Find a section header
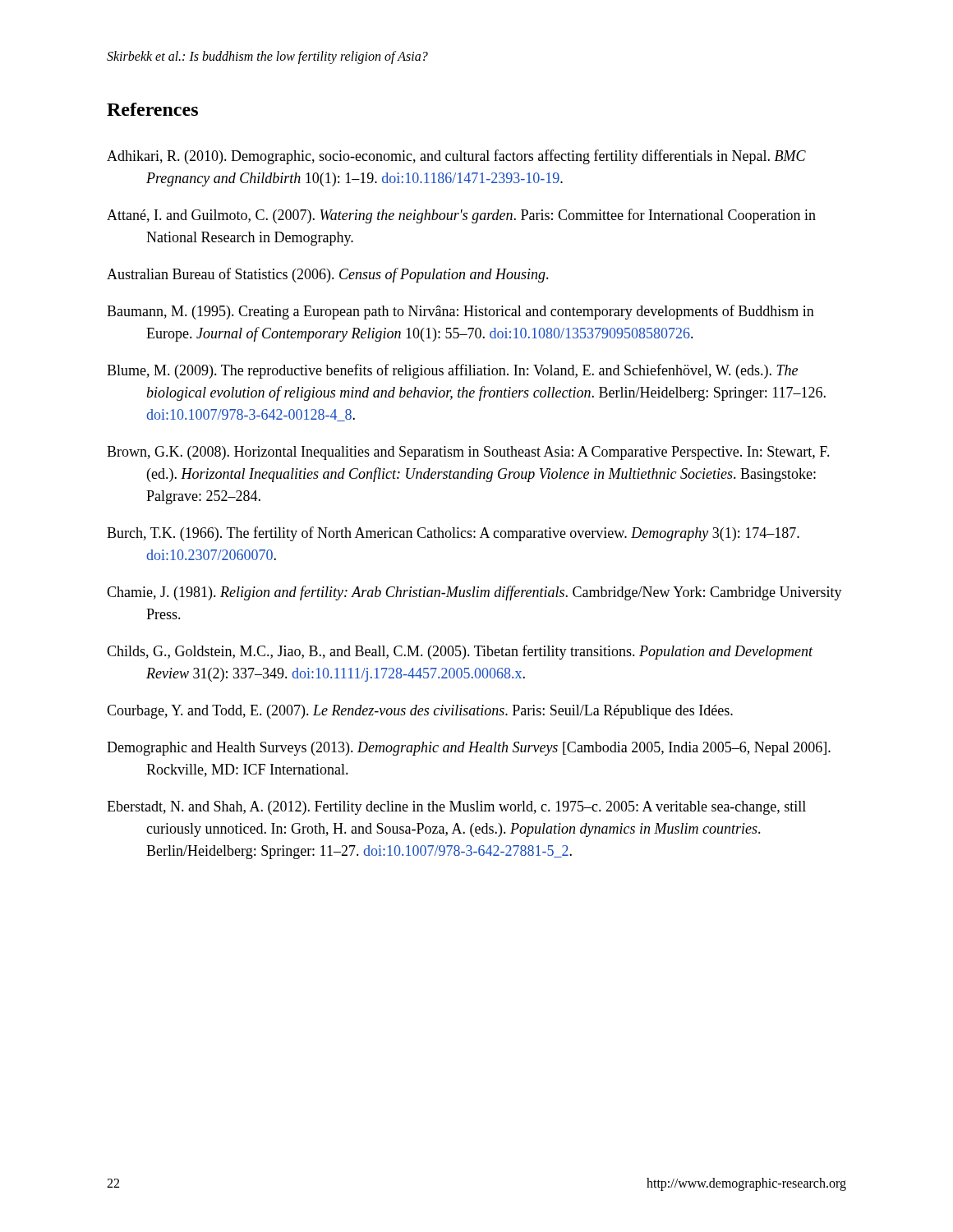This screenshot has height=1232, width=953. (476, 110)
